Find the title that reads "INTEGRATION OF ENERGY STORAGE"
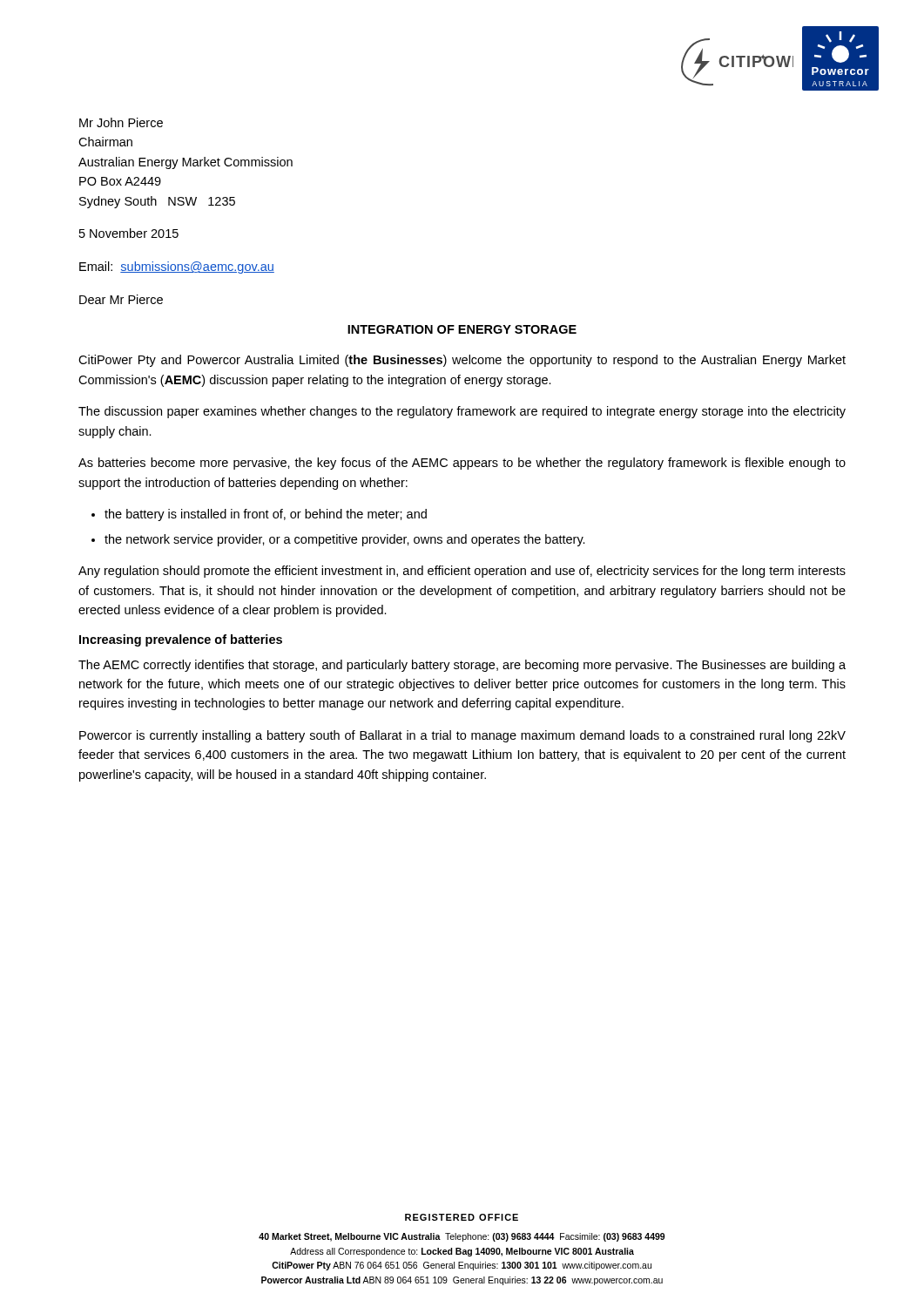 (462, 330)
